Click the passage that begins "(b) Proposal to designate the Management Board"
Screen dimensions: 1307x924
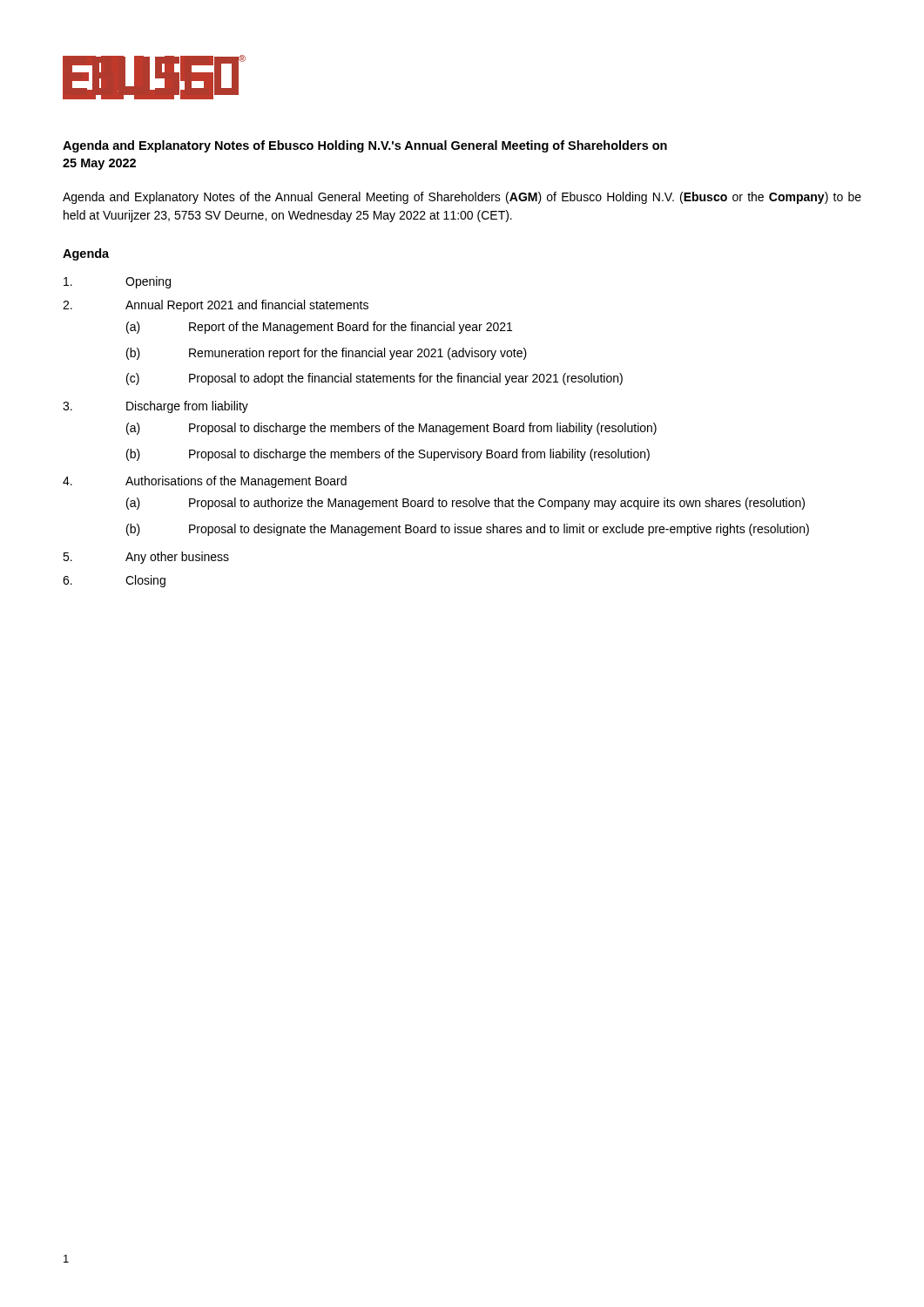(x=493, y=530)
